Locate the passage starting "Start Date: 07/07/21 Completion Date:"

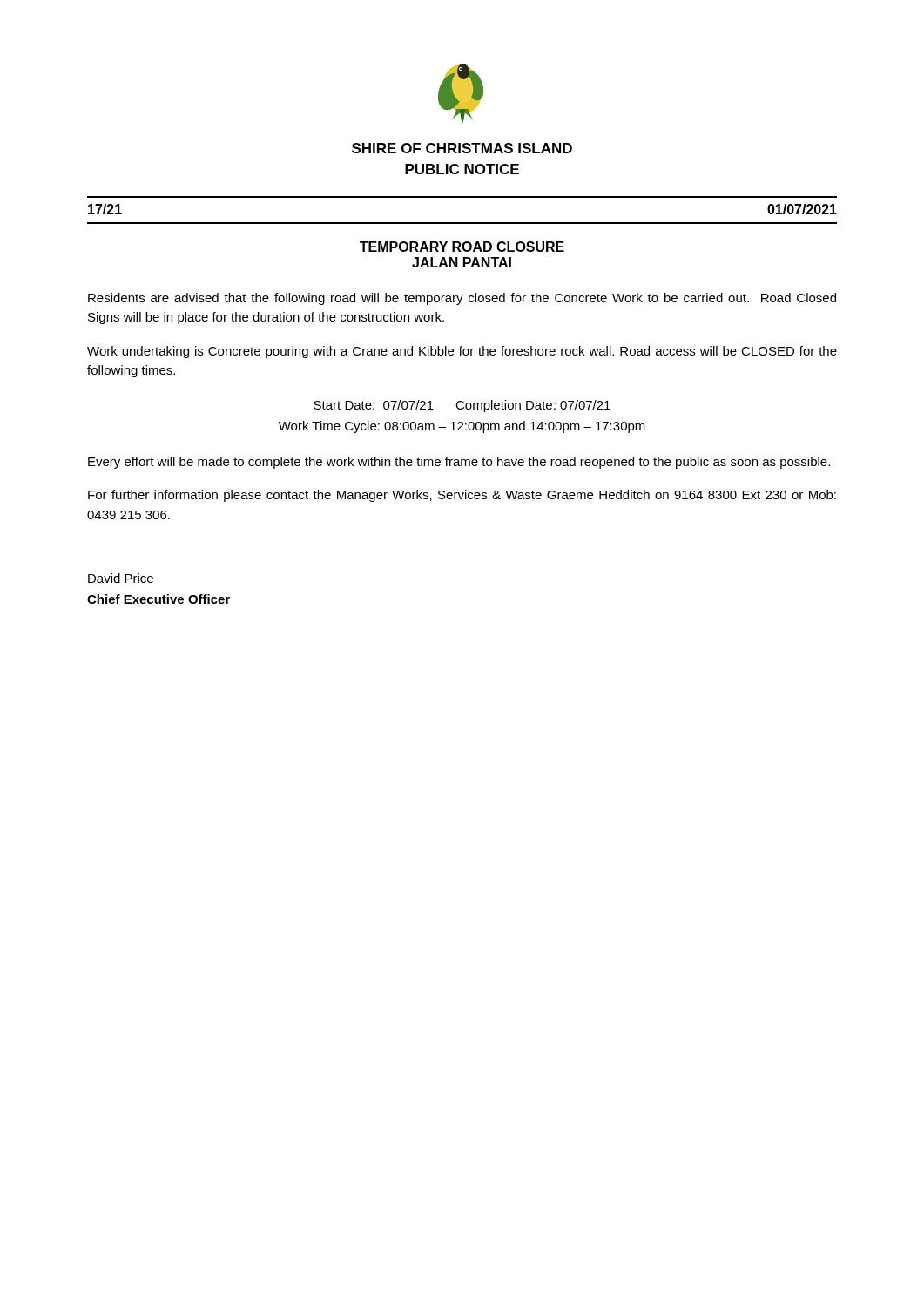[x=462, y=415]
